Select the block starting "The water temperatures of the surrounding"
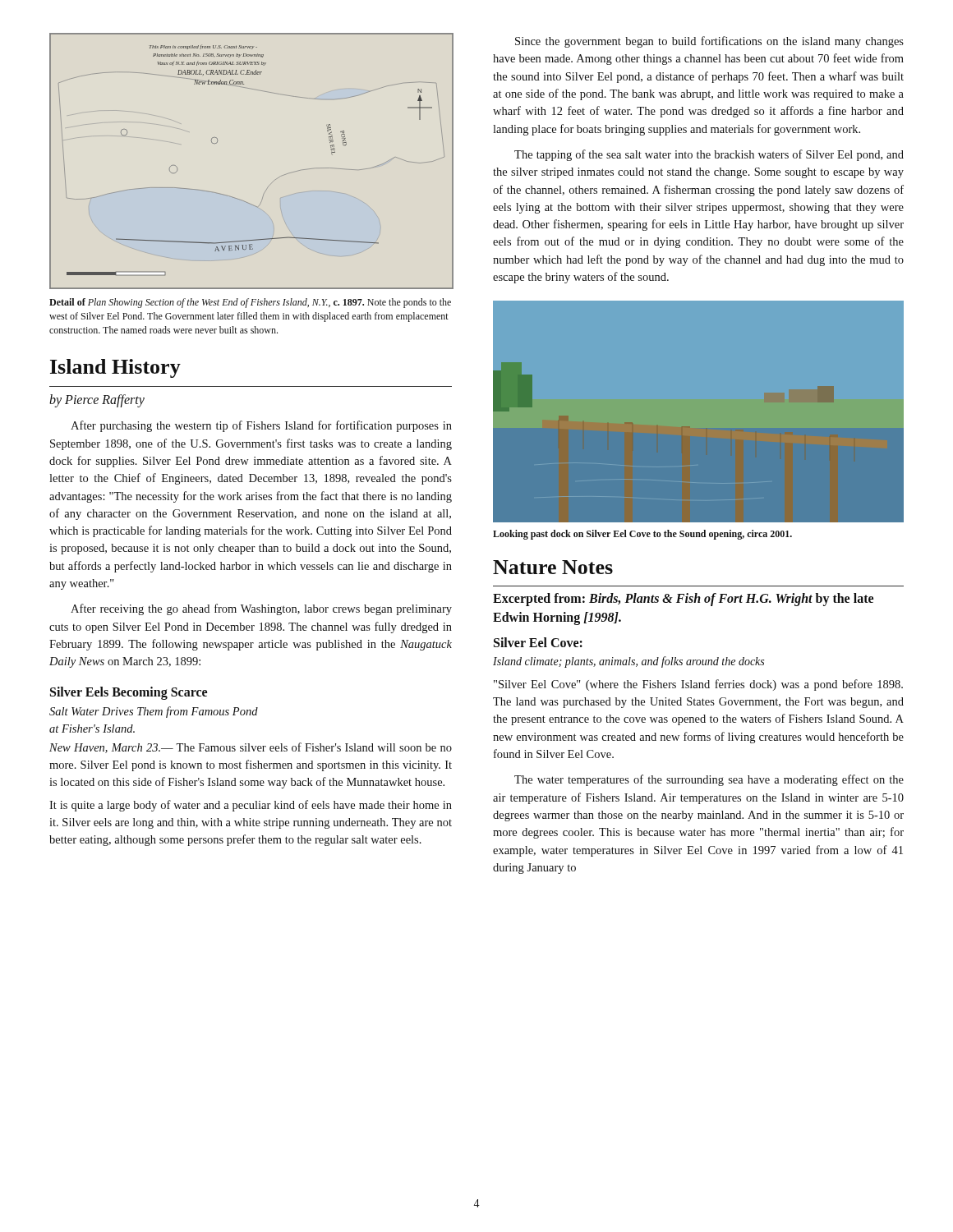Image resolution: width=953 pixels, height=1232 pixels. [698, 823]
